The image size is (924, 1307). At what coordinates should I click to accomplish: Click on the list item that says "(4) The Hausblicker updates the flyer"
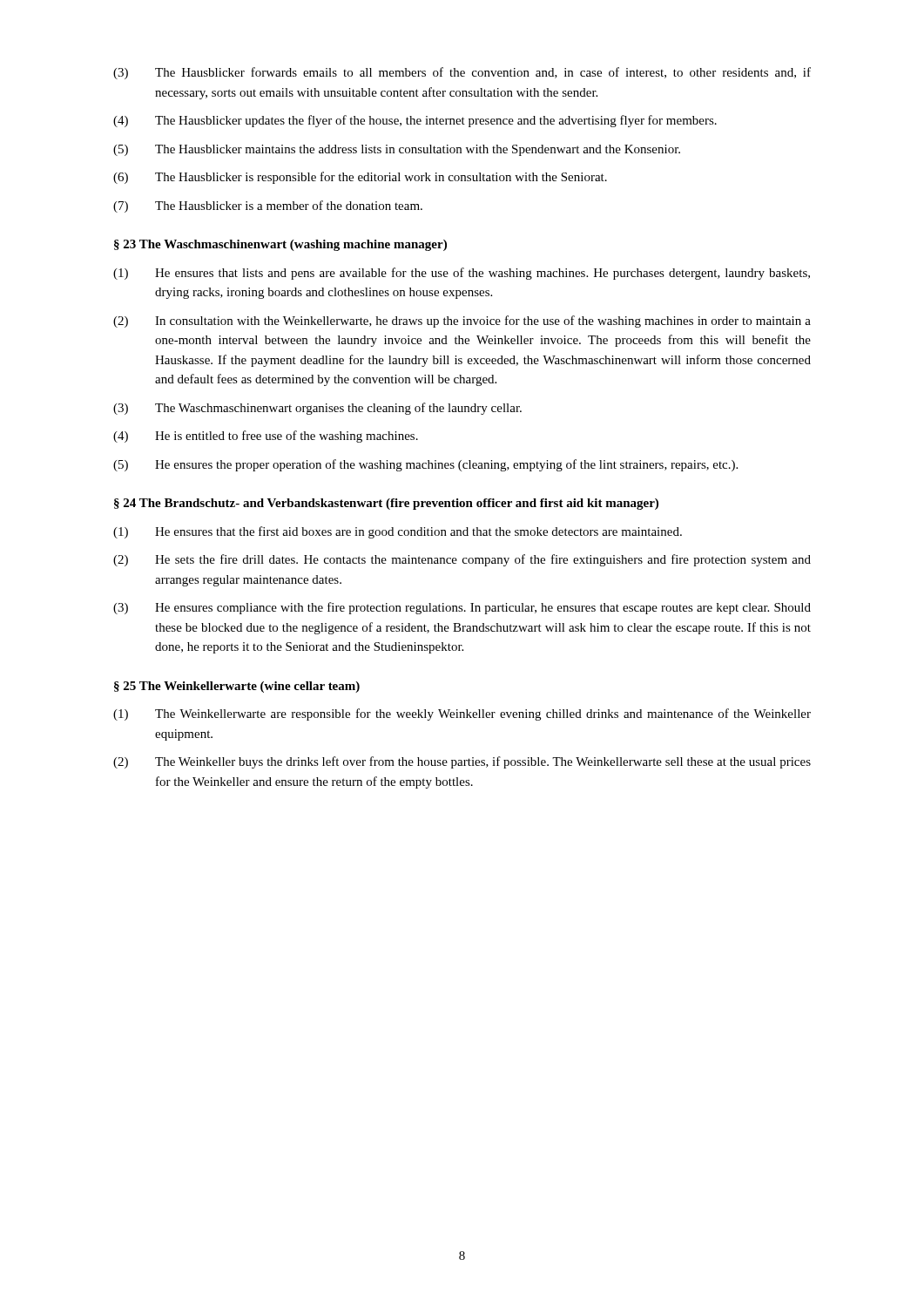462,121
